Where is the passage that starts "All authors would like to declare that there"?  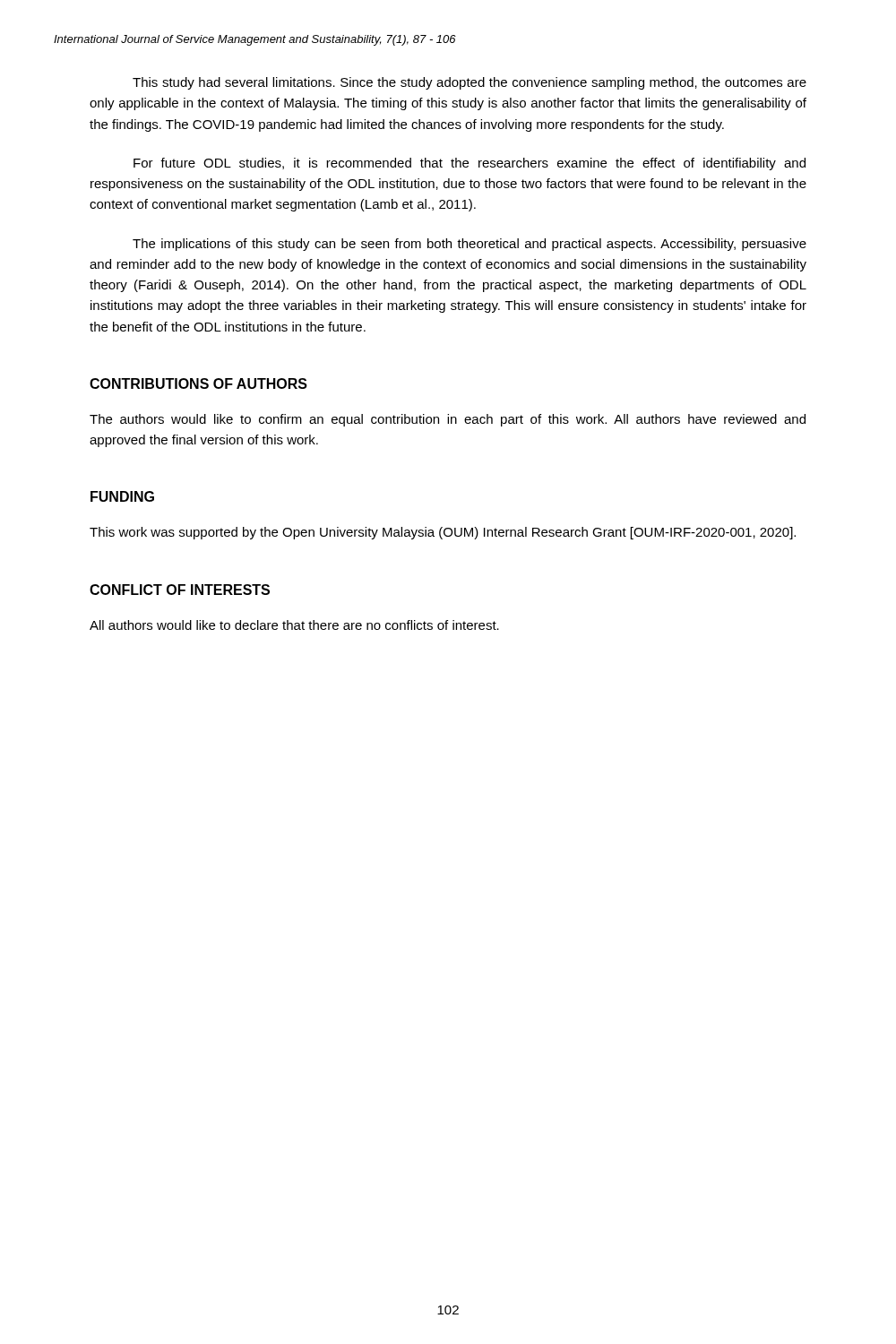(295, 624)
